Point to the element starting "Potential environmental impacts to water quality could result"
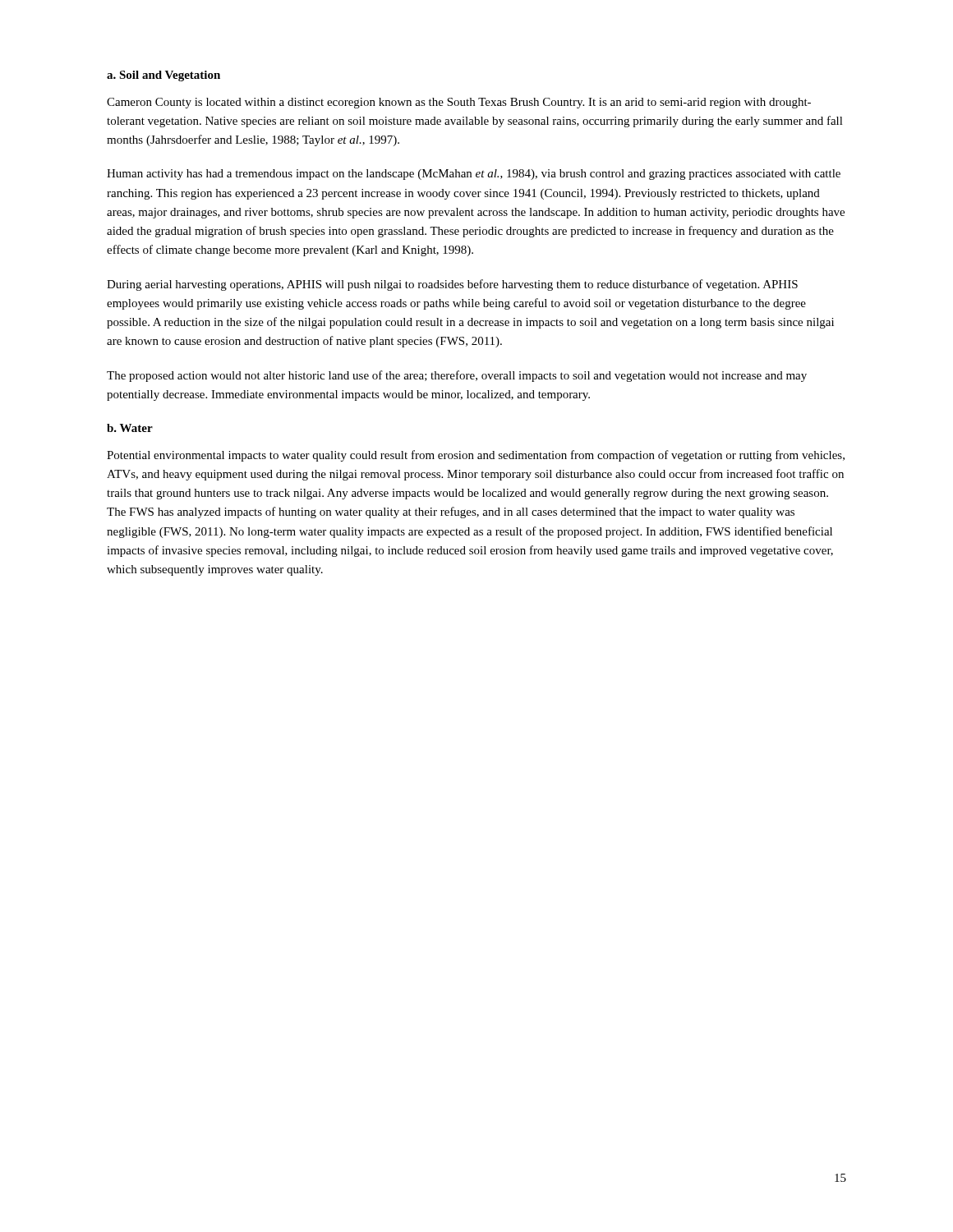953x1232 pixels. 476,512
